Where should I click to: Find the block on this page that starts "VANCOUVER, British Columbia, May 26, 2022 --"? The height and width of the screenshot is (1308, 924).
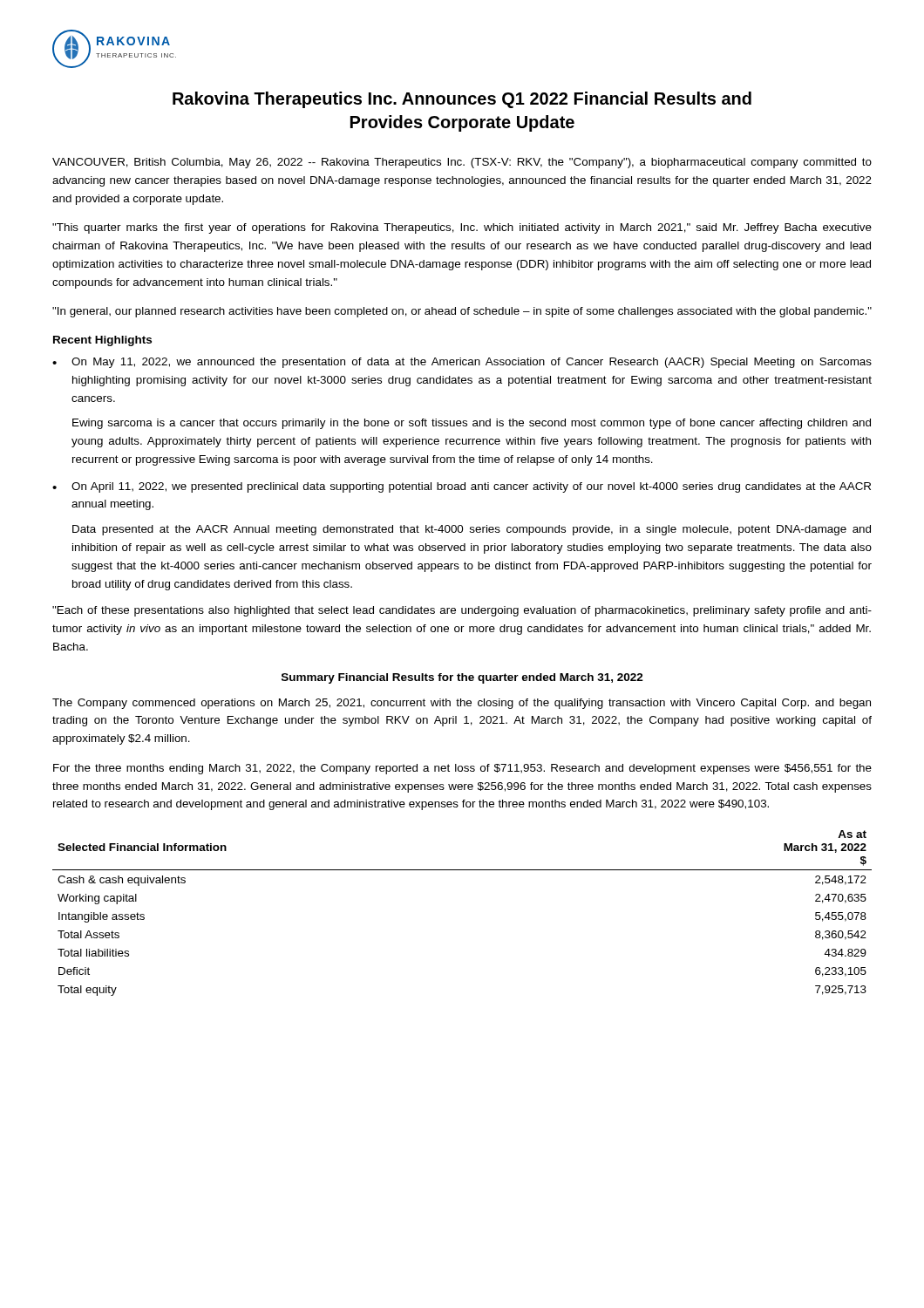point(462,180)
